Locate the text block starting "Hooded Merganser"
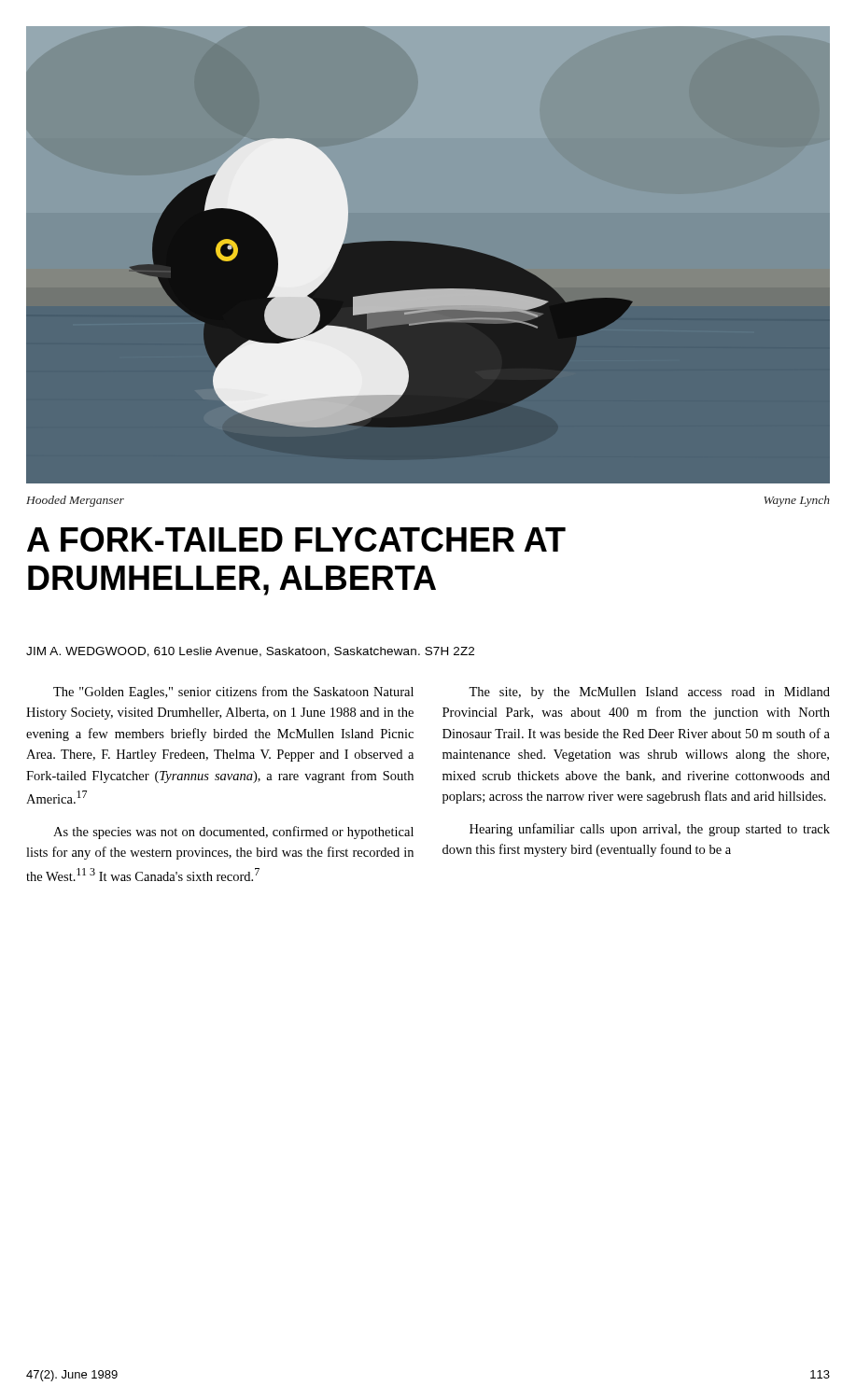This screenshot has height=1400, width=856. coord(75,500)
